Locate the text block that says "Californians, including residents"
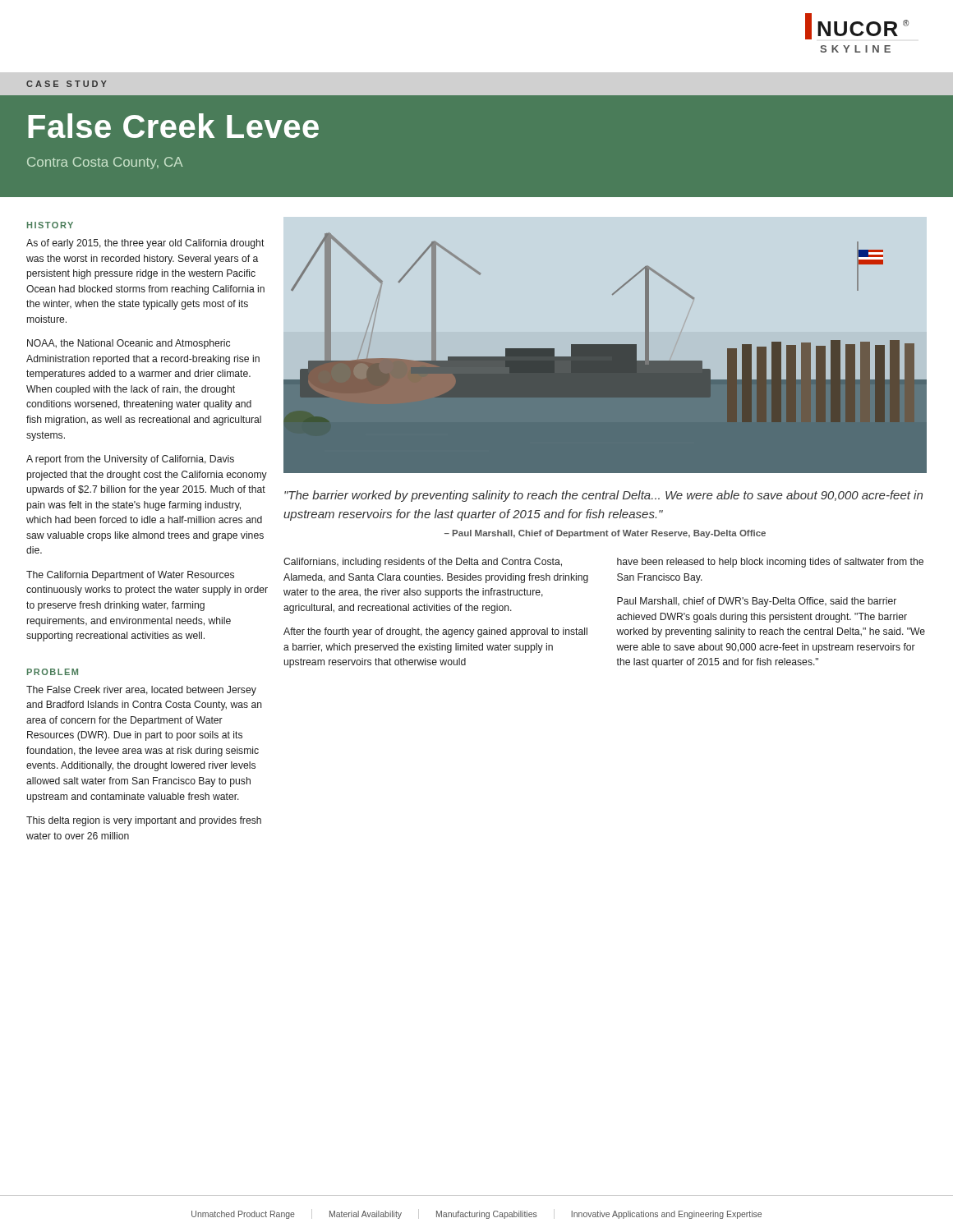This screenshot has height=1232, width=953. coord(436,585)
